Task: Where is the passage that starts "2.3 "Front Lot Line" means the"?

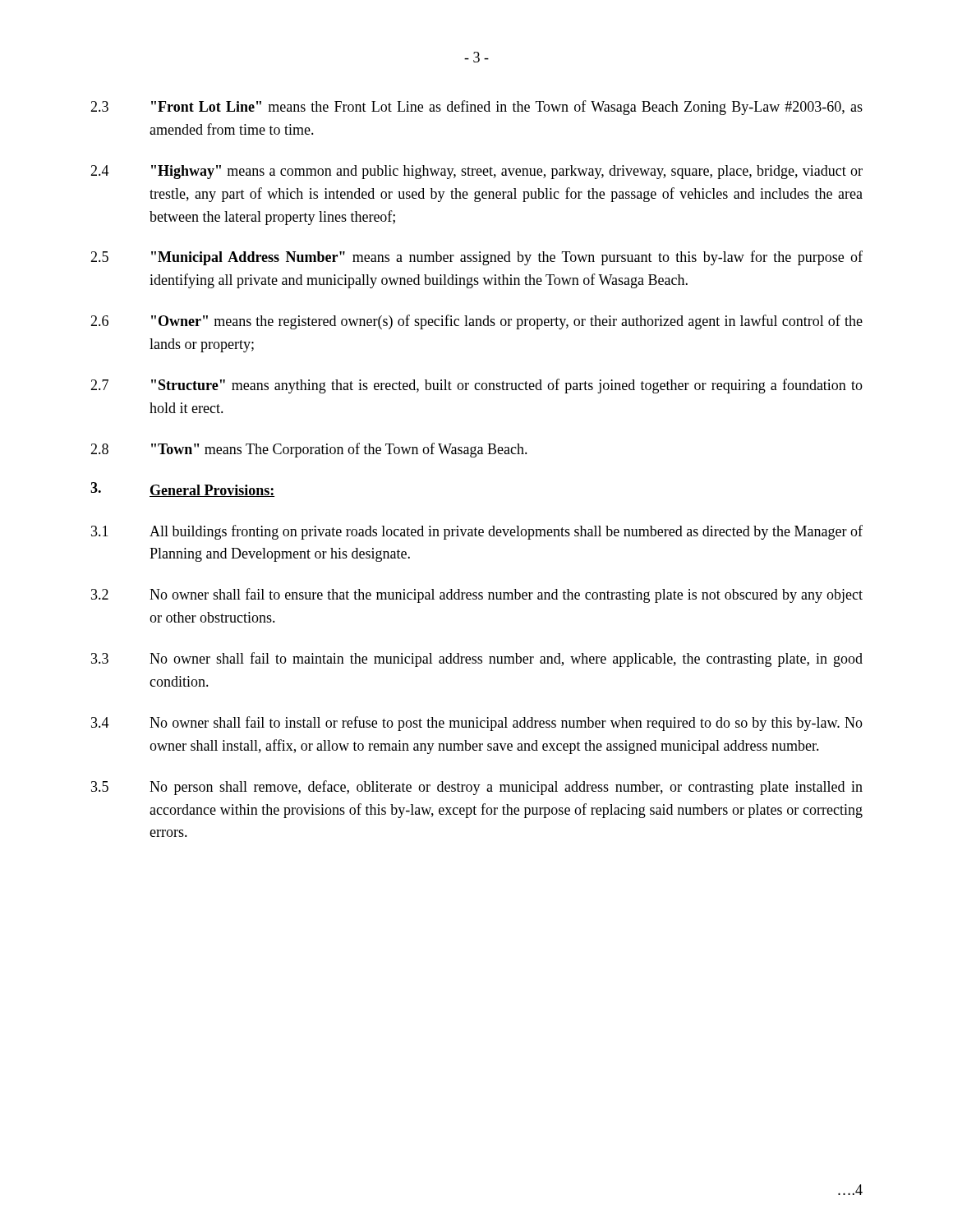Action: pos(476,119)
